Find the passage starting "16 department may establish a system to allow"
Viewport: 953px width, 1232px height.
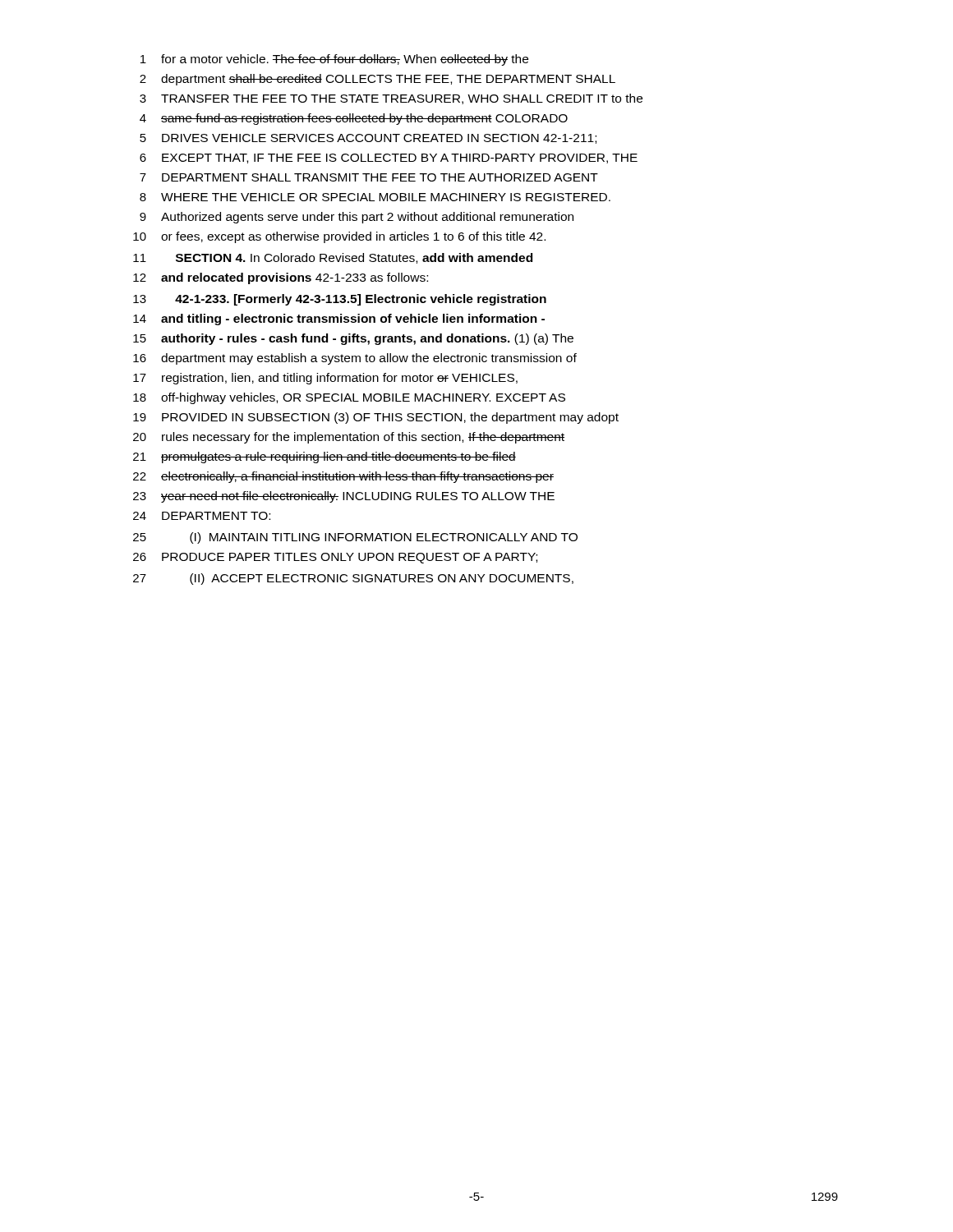(476, 358)
